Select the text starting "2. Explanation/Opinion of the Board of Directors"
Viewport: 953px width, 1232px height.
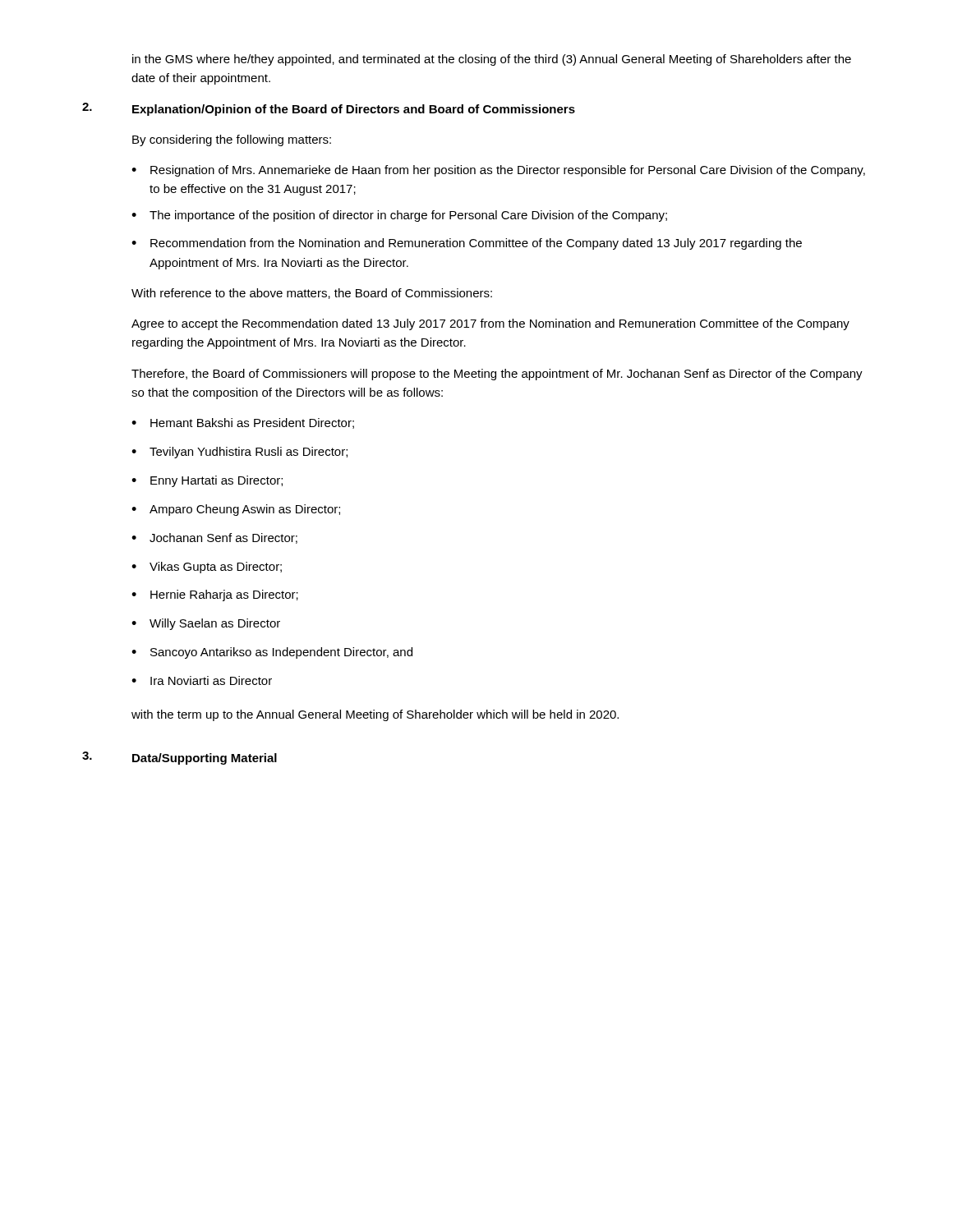point(329,108)
